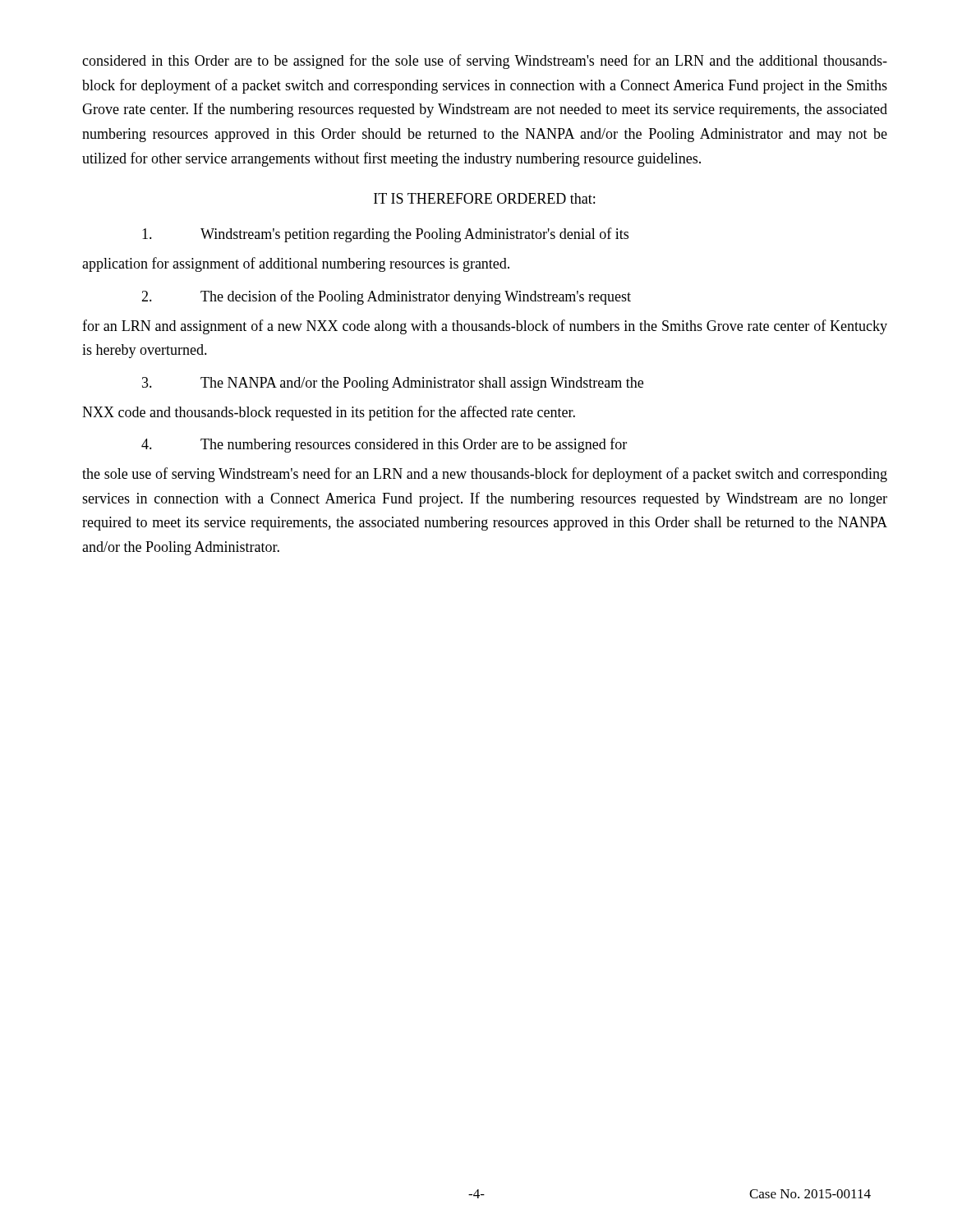
Task: Click on the region starting "2. The decision"
Action: [485, 324]
